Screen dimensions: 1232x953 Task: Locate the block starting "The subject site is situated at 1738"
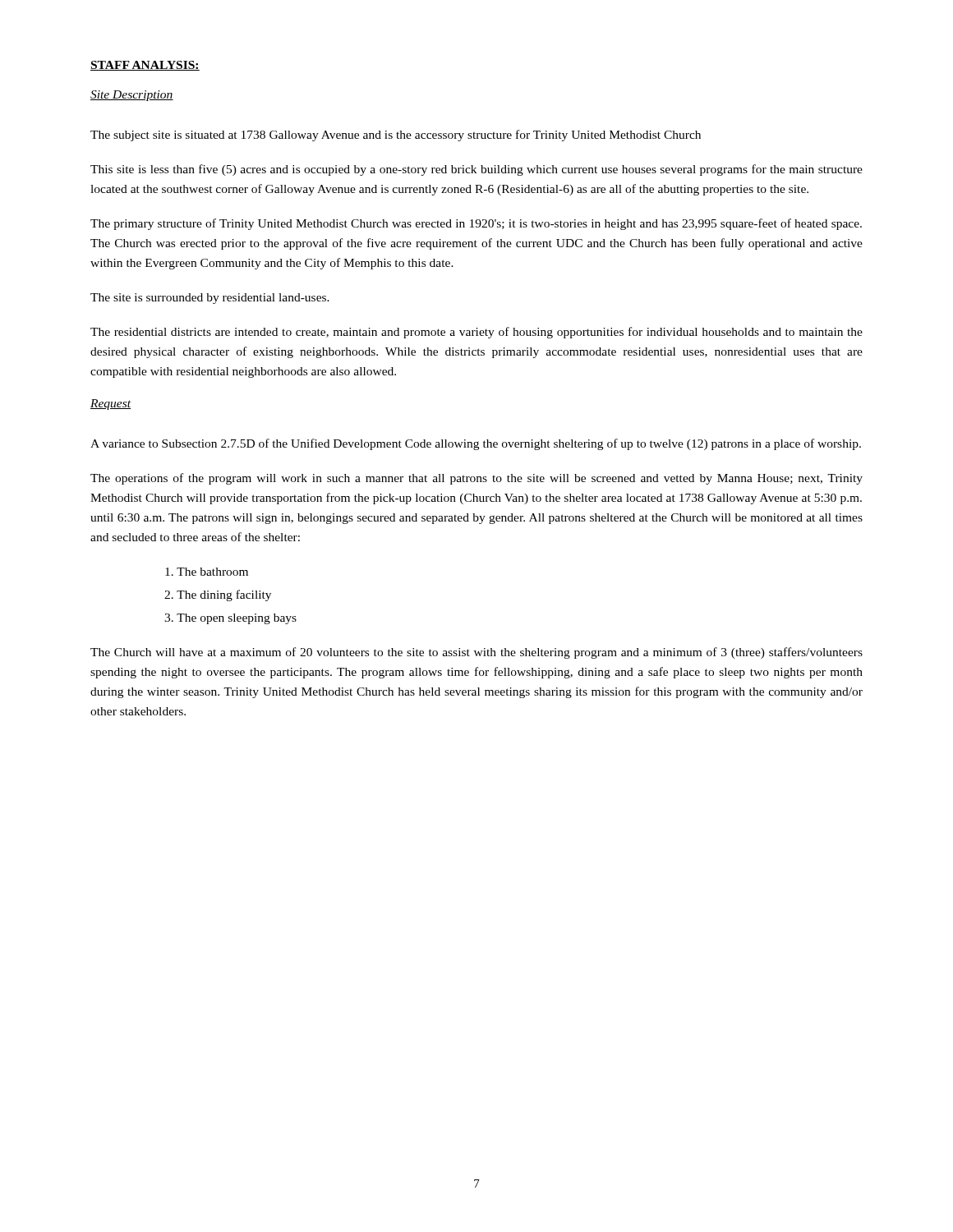pos(396,134)
